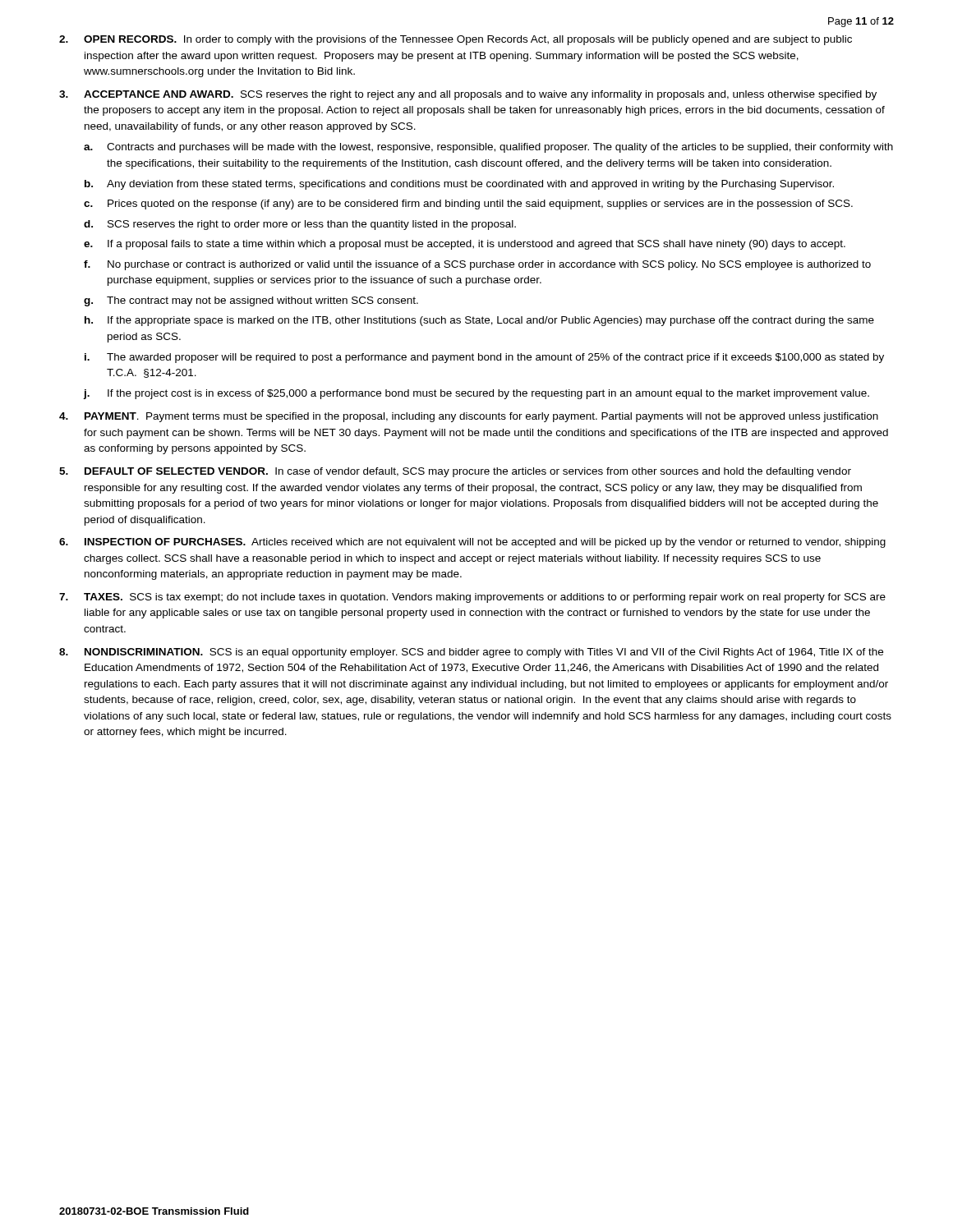Image resolution: width=953 pixels, height=1232 pixels.
Task: Find the text block starting "c. Prices quoted"
Action: click(x=489, y=204)
